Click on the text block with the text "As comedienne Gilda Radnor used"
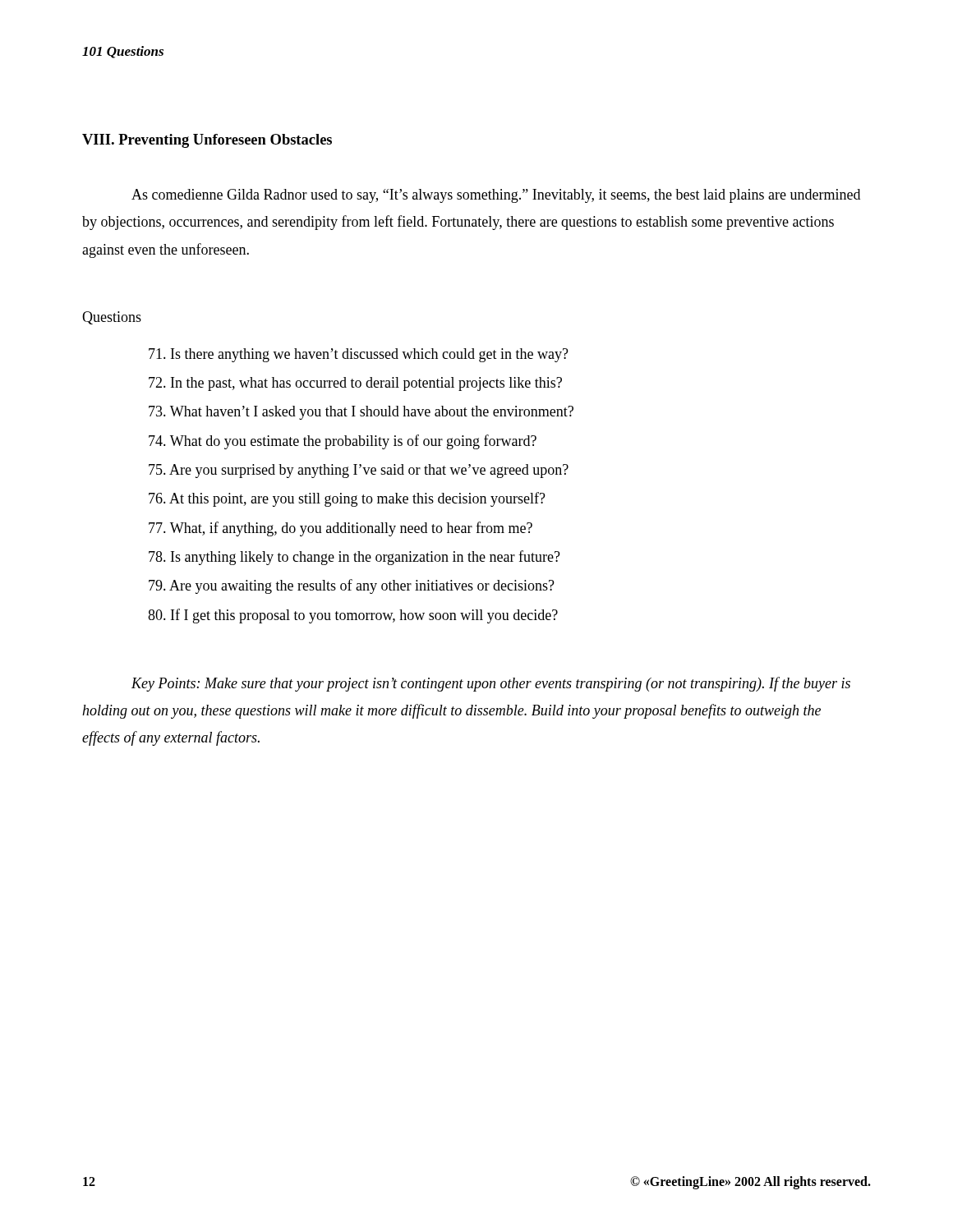This screenshot has width=953, height=1232. coord(472,222)
